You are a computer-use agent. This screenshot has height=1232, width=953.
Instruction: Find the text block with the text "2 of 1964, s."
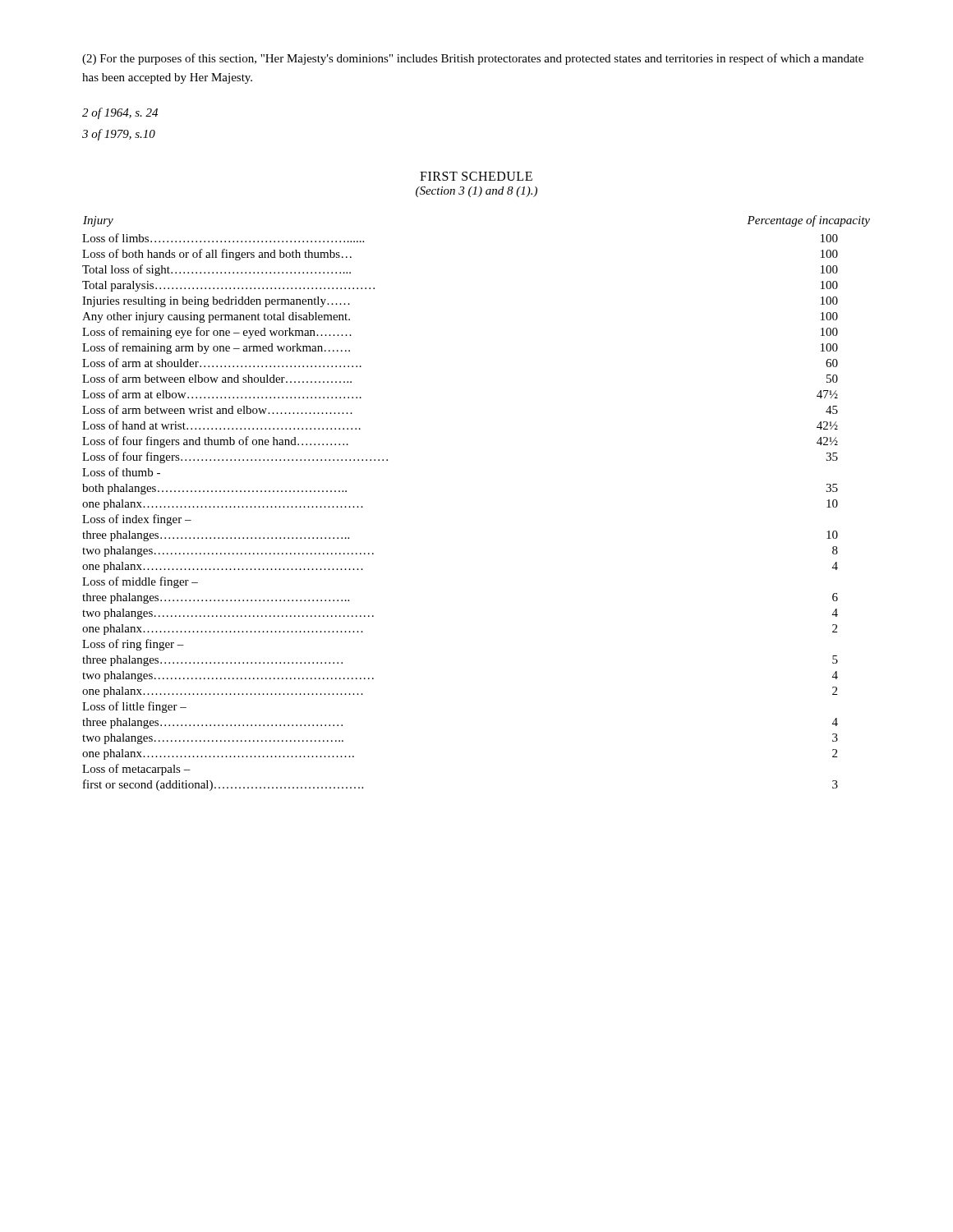click(x=120, y=123)
